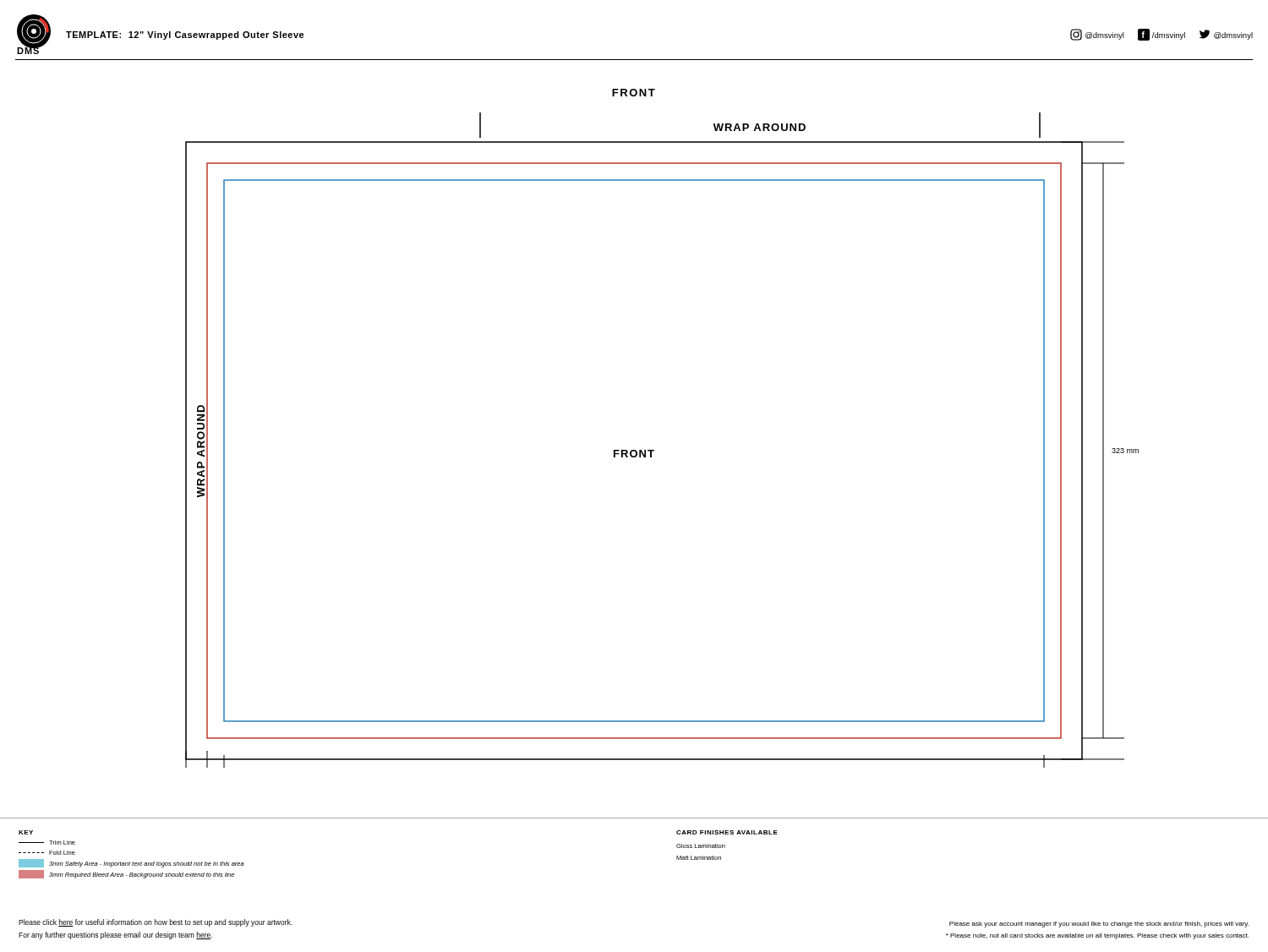
Task: Select the section header that says "CARD FINISHES AVAILABLE"
Action: [727, 832]
